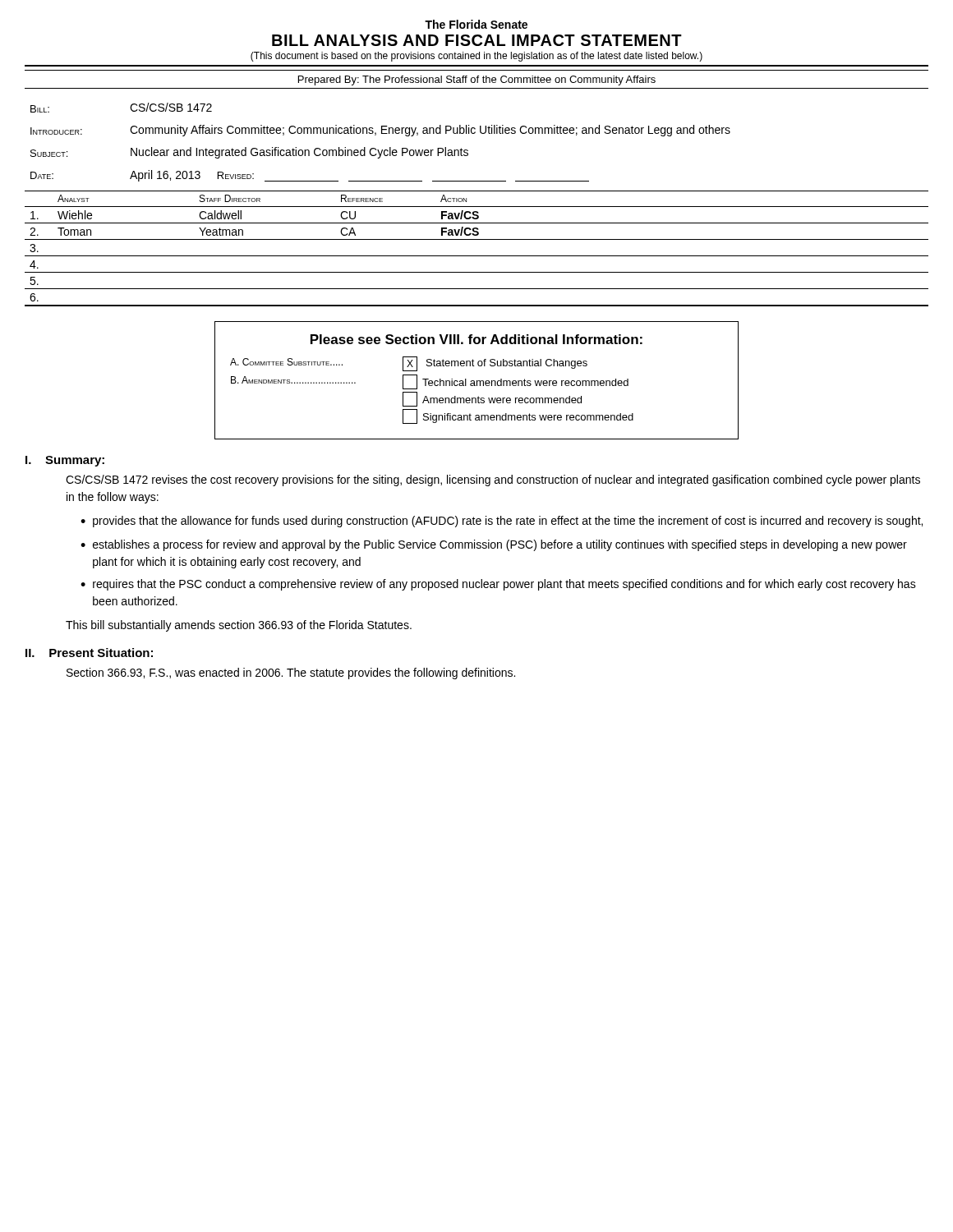Find the text block starting "The Florida Senate BILL"
The width and height of the screenshot is (953, 1232).
pyautogui.click(x=476, y=40)
